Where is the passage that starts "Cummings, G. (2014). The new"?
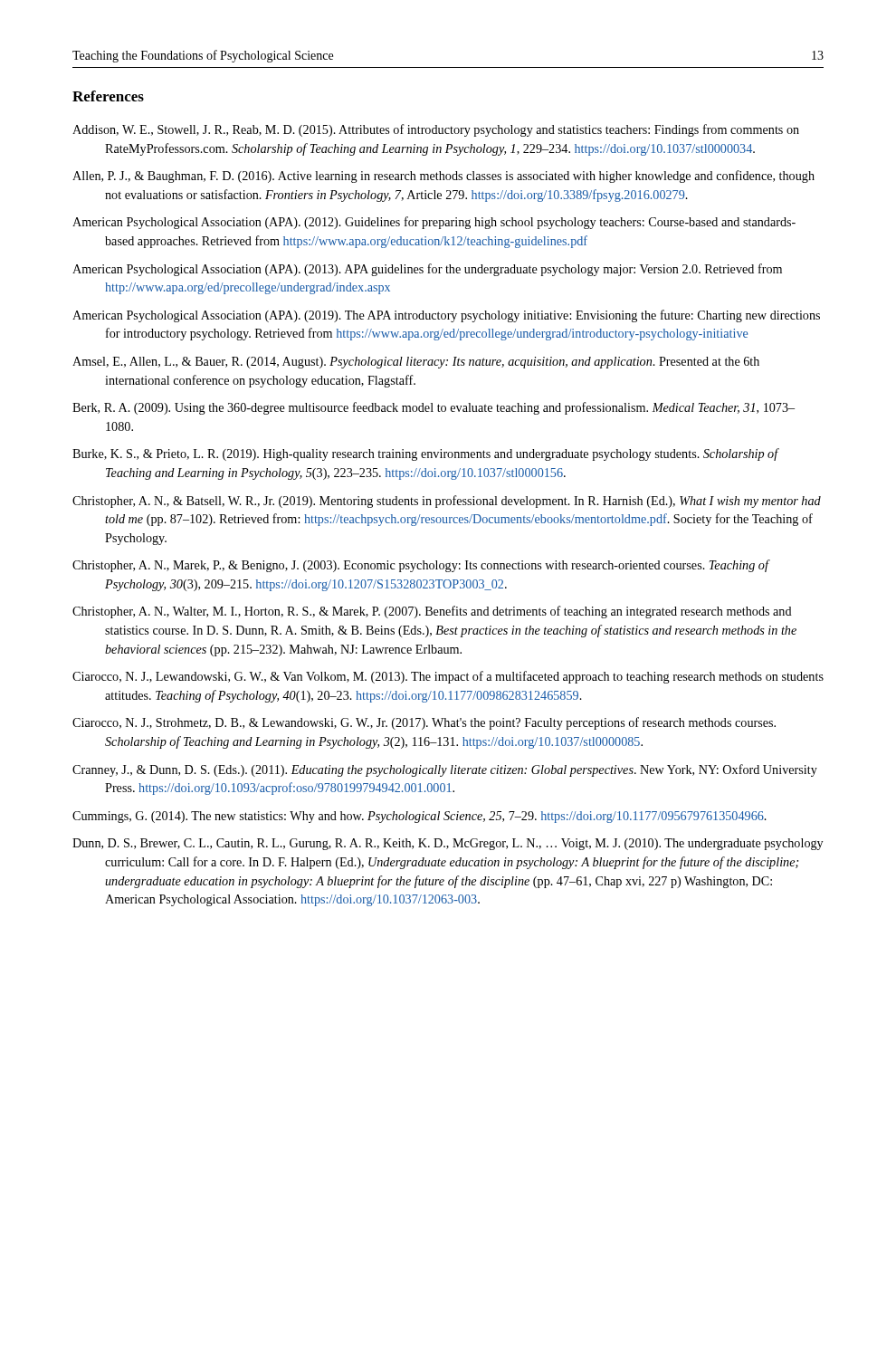This screenshot has width=896, height=1358. click(x=420, y=816)
